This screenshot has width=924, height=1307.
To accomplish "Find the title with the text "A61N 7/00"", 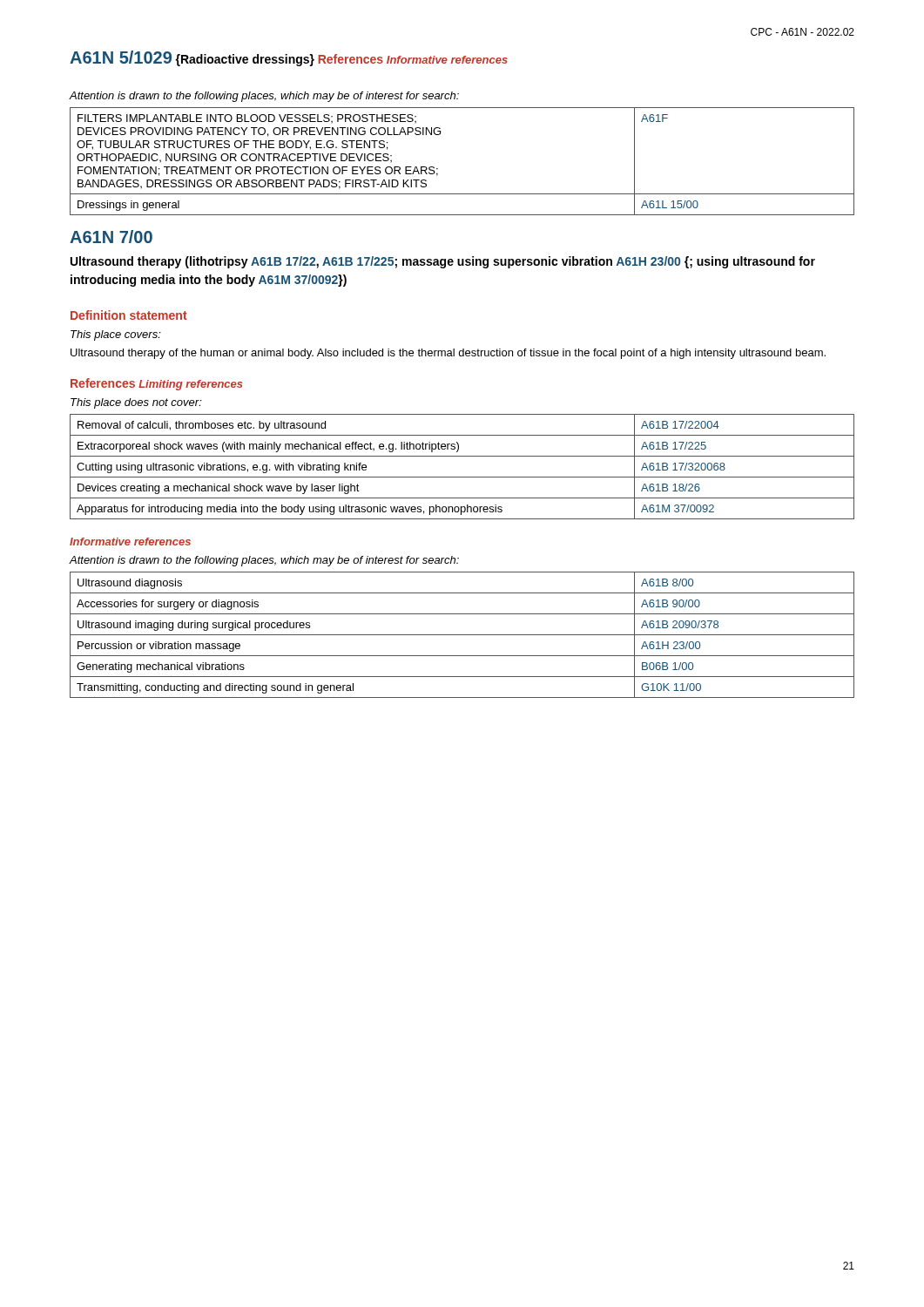I will pos(111,237).
